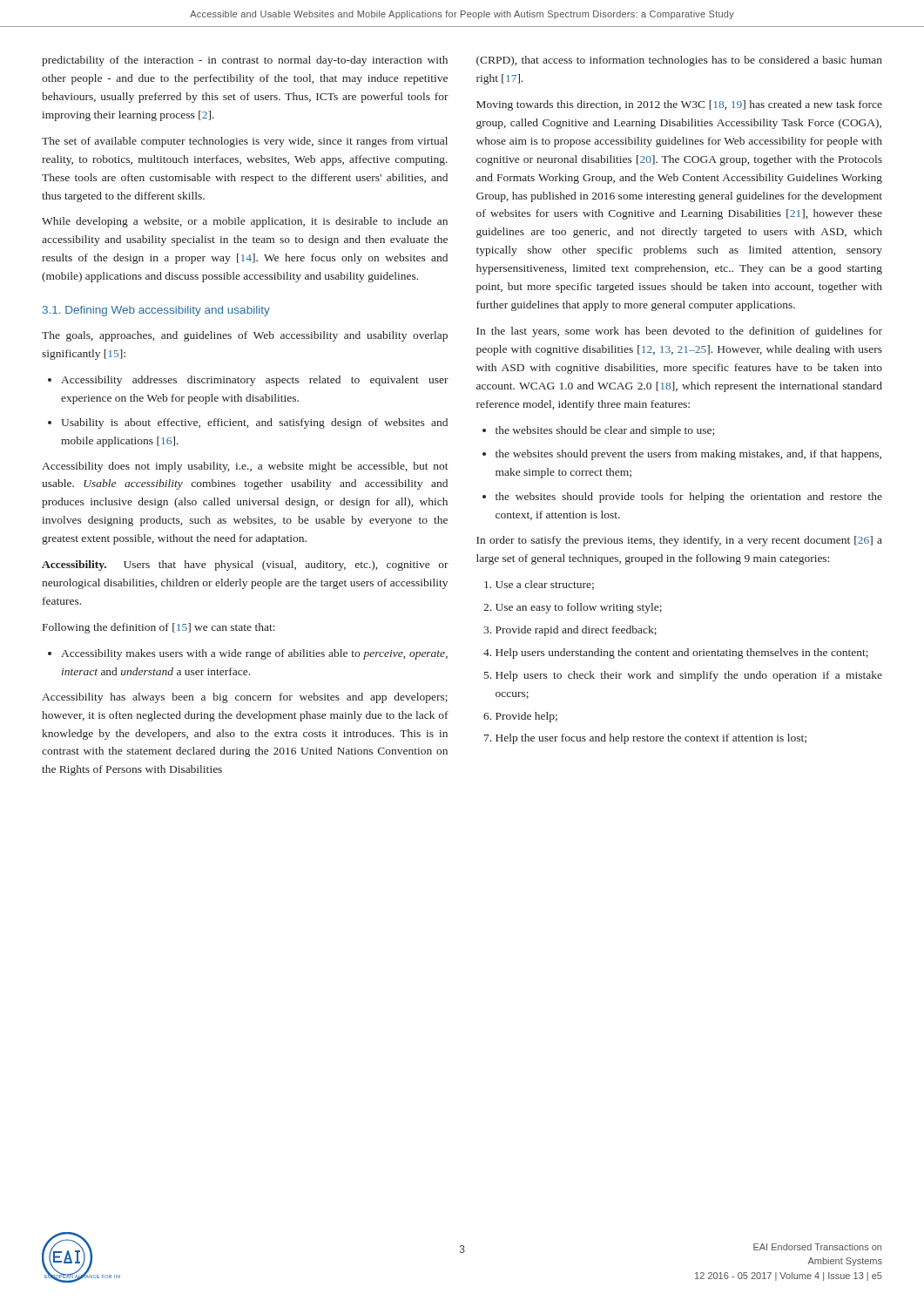Click on the list item that says "Usability is about effective, efficient, and satisfying"

pos(255,431)
